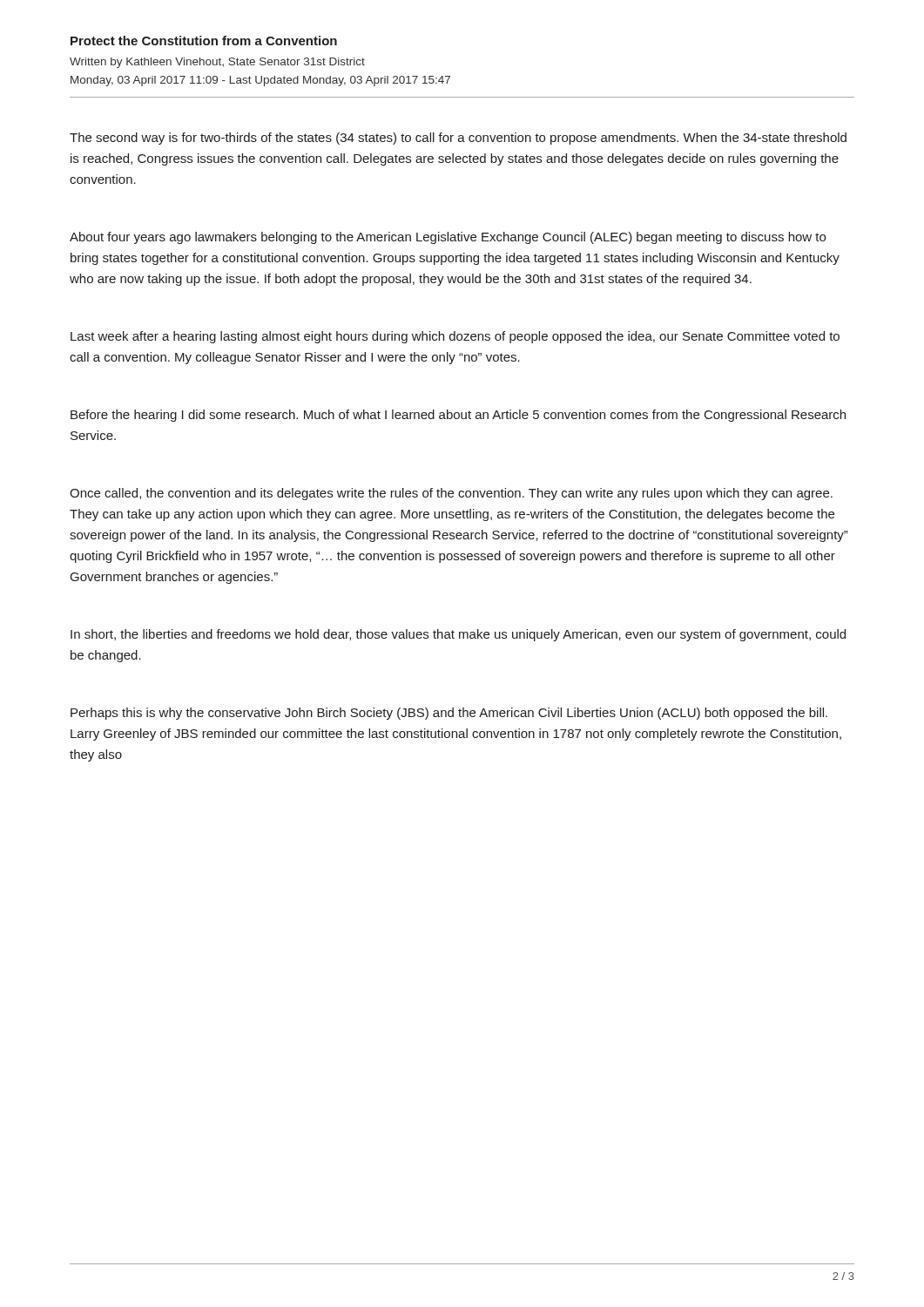This screenshot has height=1307, width=924.
Task: Find the text block containing "Last week after a hearing"
Action: pos(455,346)
